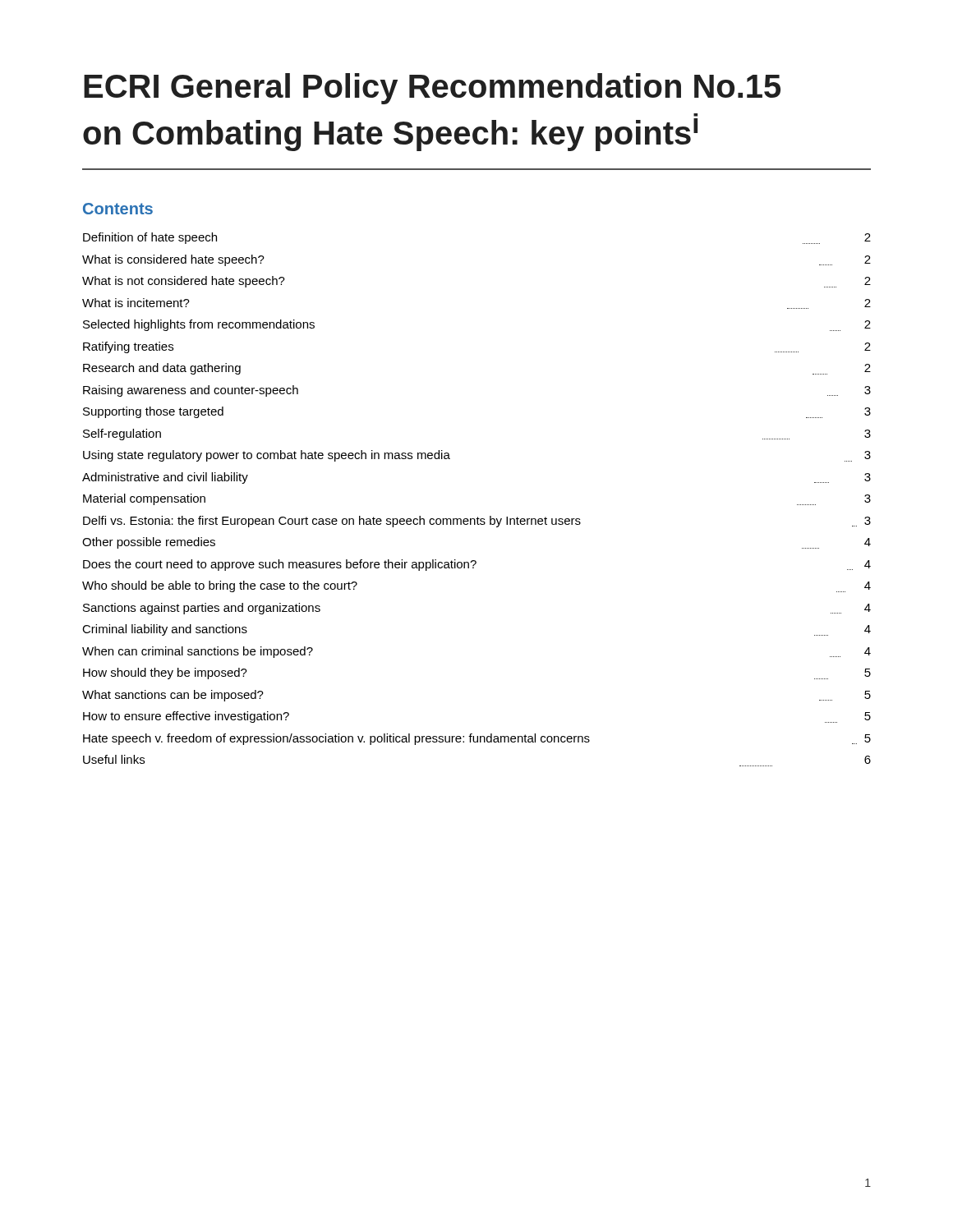Click on the list item containing "Ratifying treaties 2"
Viewport: 953px width, 1232px height.
128,346
